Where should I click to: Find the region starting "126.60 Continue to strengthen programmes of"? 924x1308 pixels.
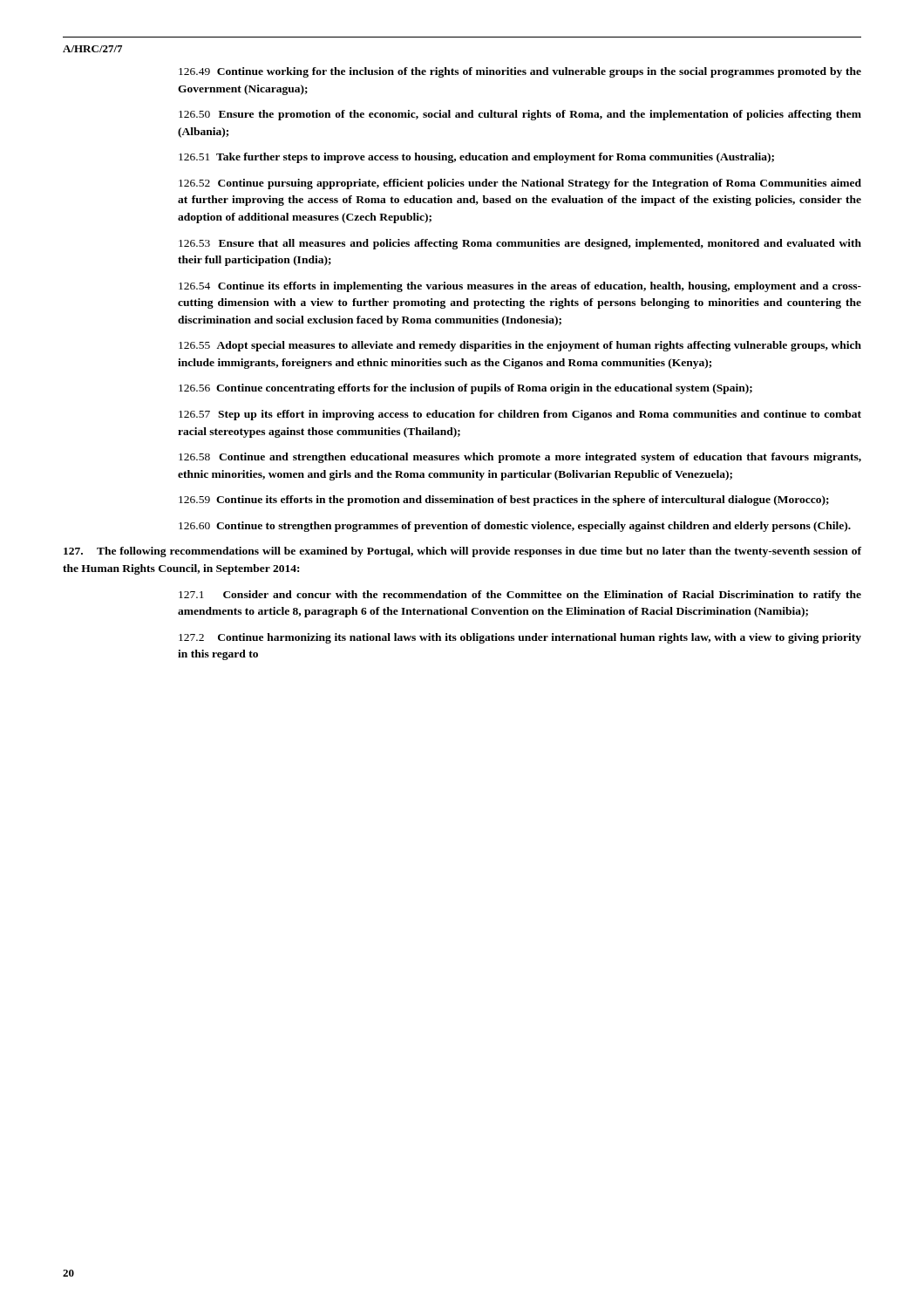[x=520, y=525]
